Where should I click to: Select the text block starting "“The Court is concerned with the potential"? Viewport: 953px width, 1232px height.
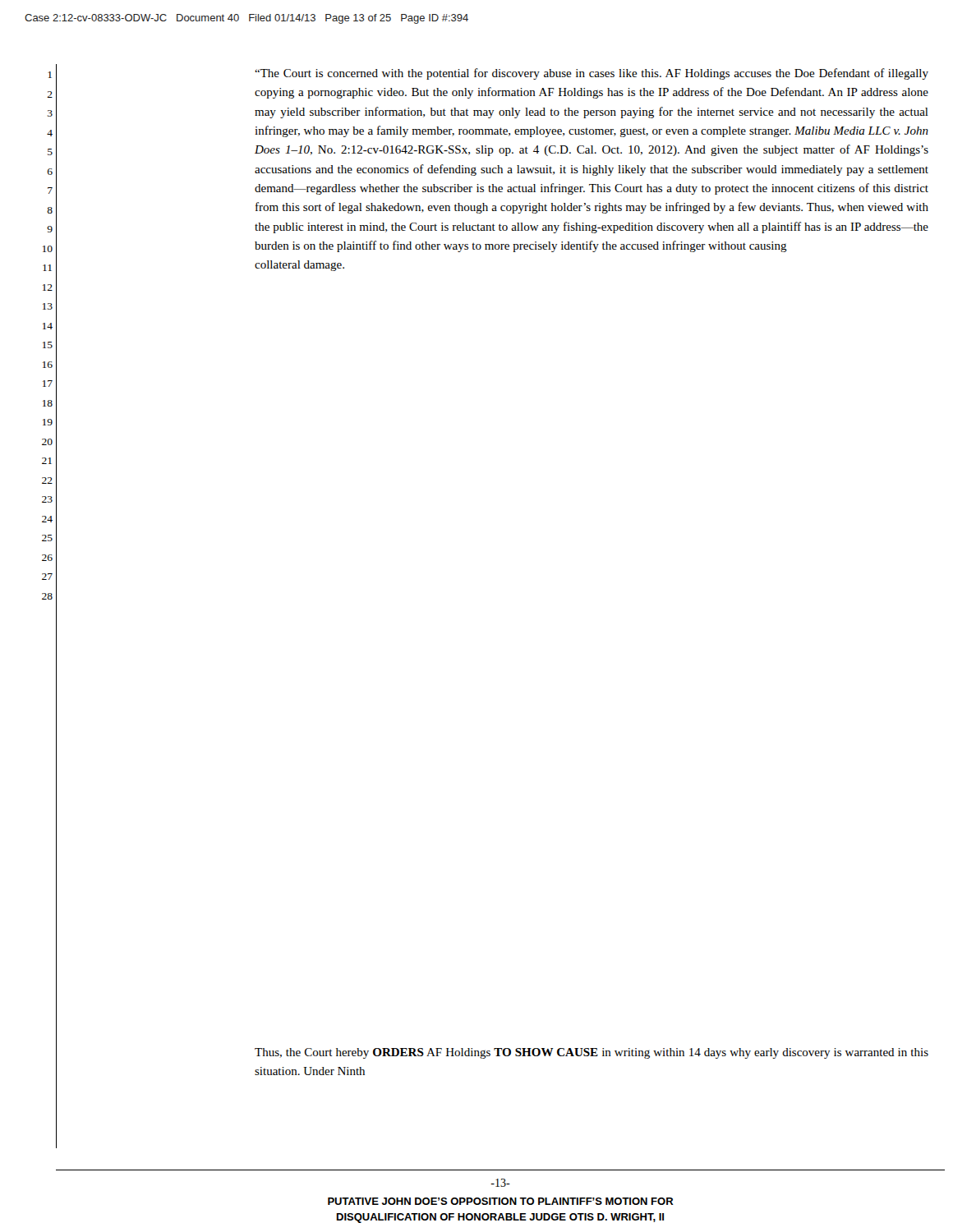pos(591,169)
